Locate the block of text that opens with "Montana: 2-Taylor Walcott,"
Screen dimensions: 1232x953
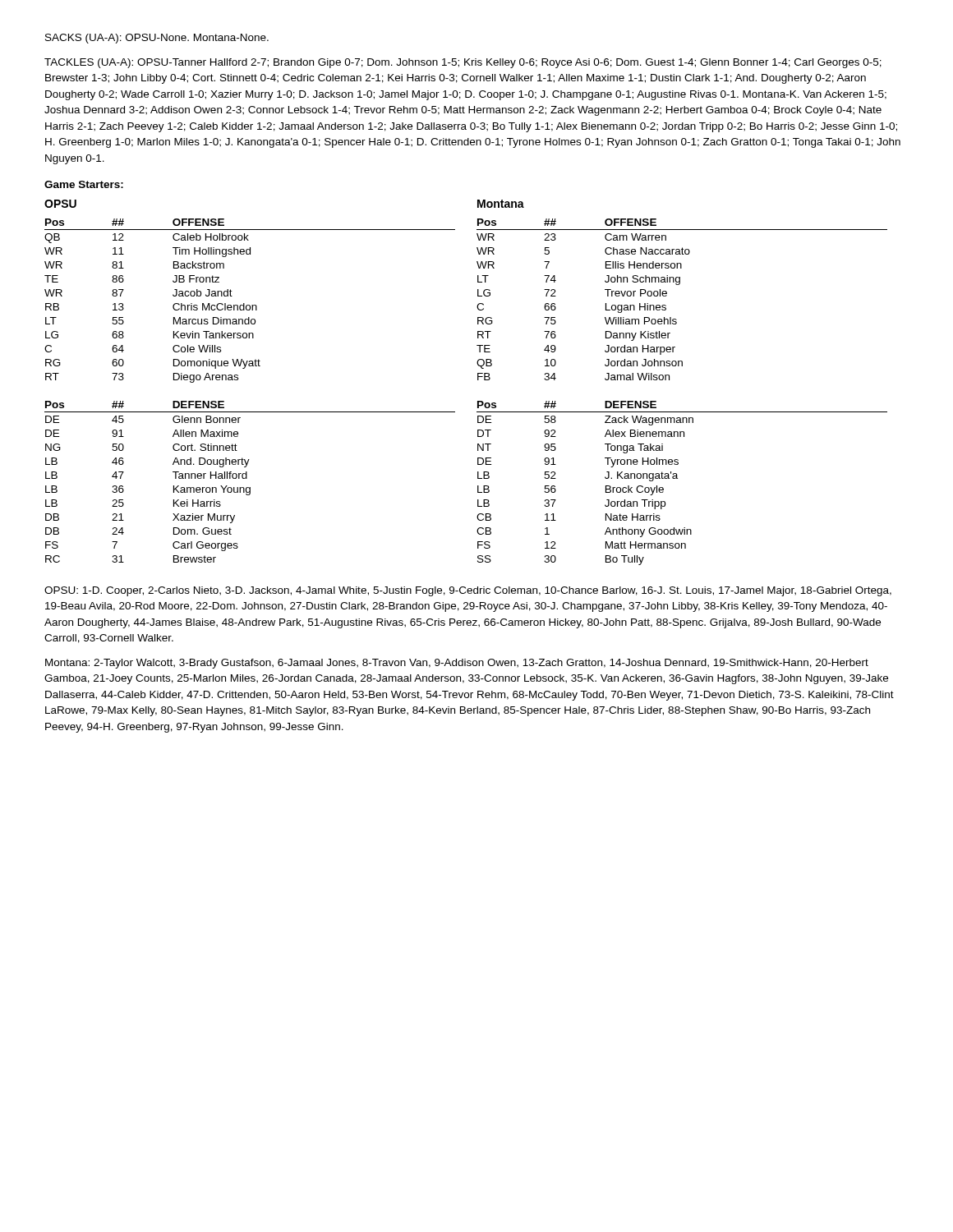469,694
